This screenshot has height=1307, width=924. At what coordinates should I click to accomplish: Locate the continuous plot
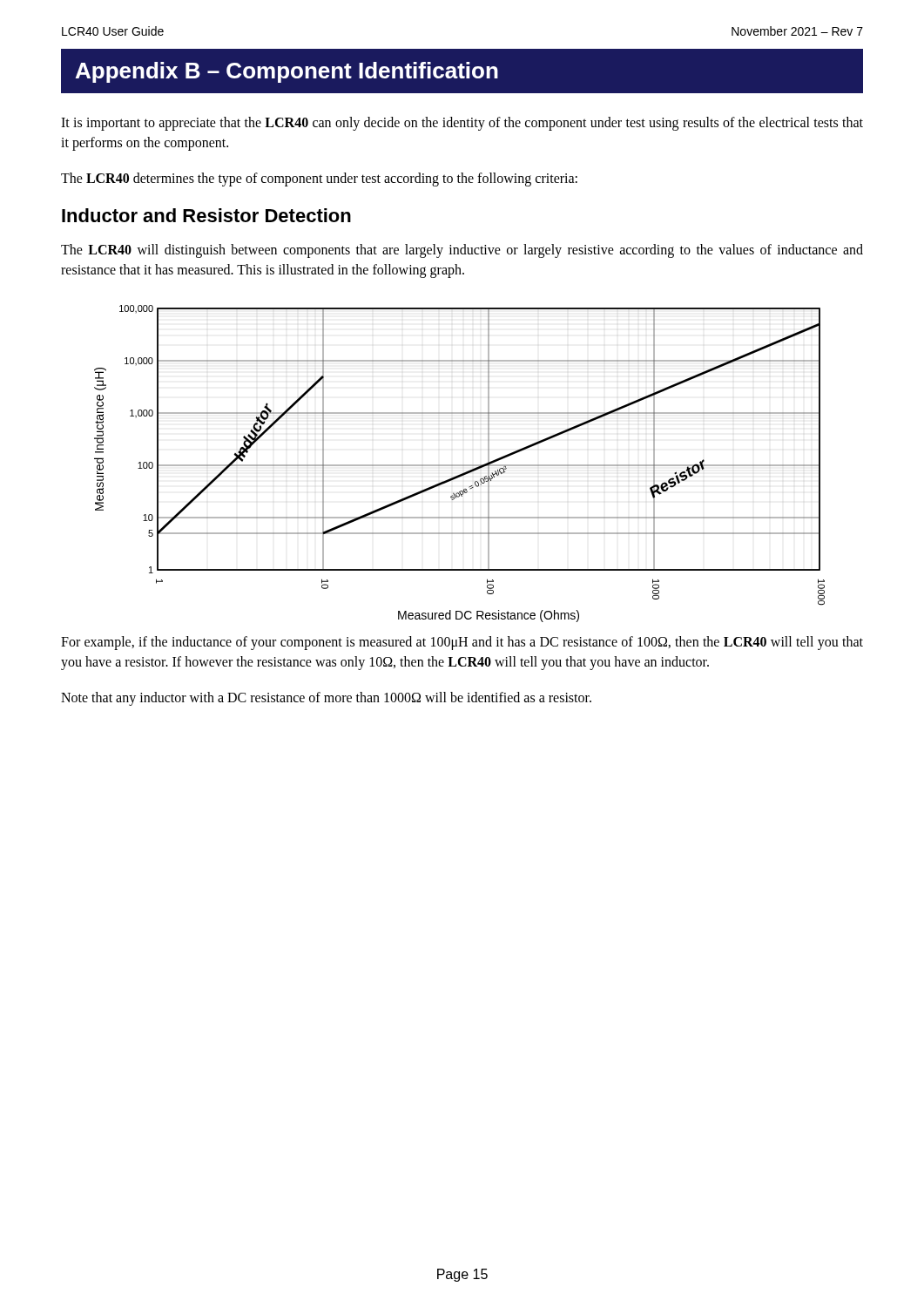[462, 461]
